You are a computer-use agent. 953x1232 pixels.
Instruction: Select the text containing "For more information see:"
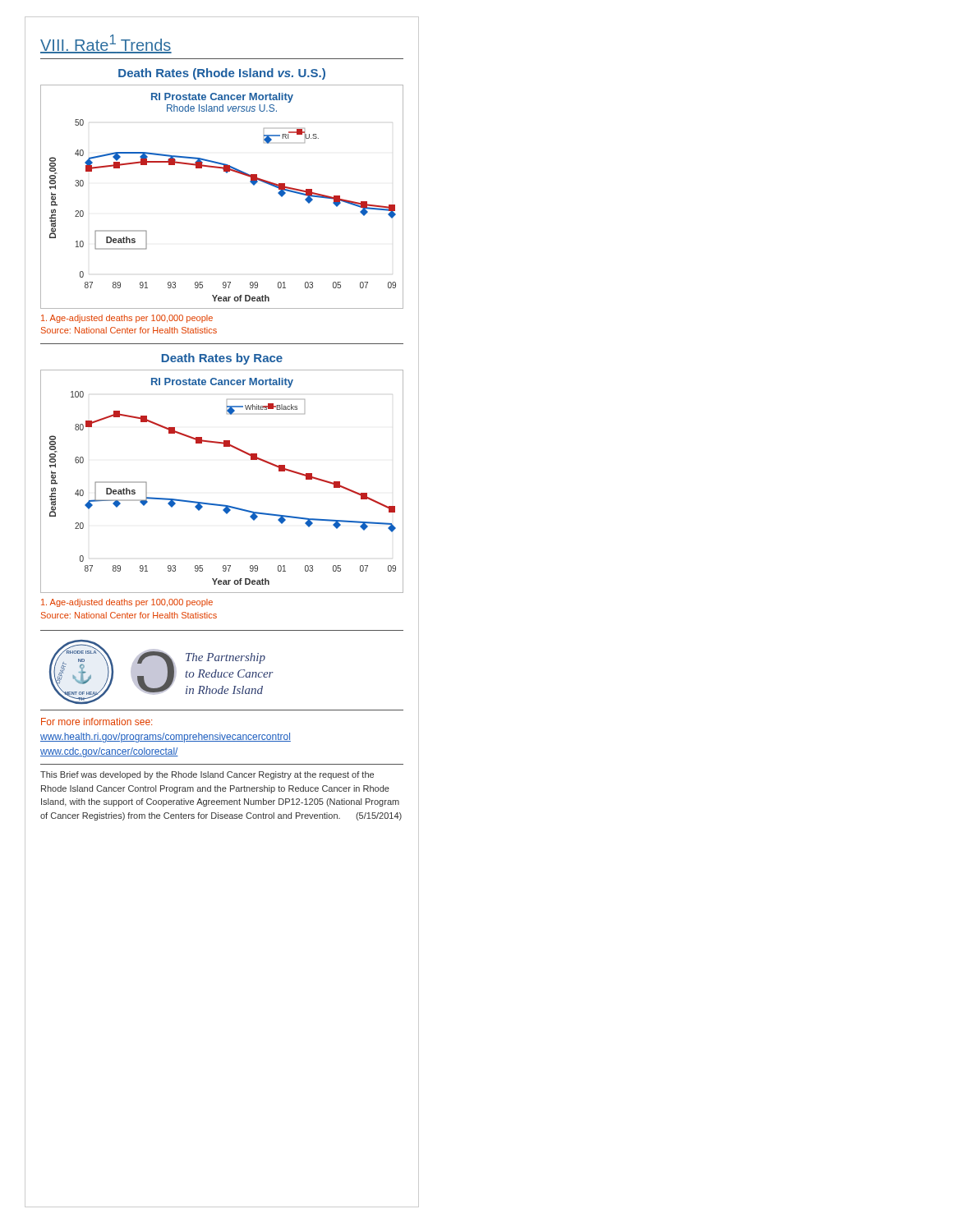click(x=97, y=722)
